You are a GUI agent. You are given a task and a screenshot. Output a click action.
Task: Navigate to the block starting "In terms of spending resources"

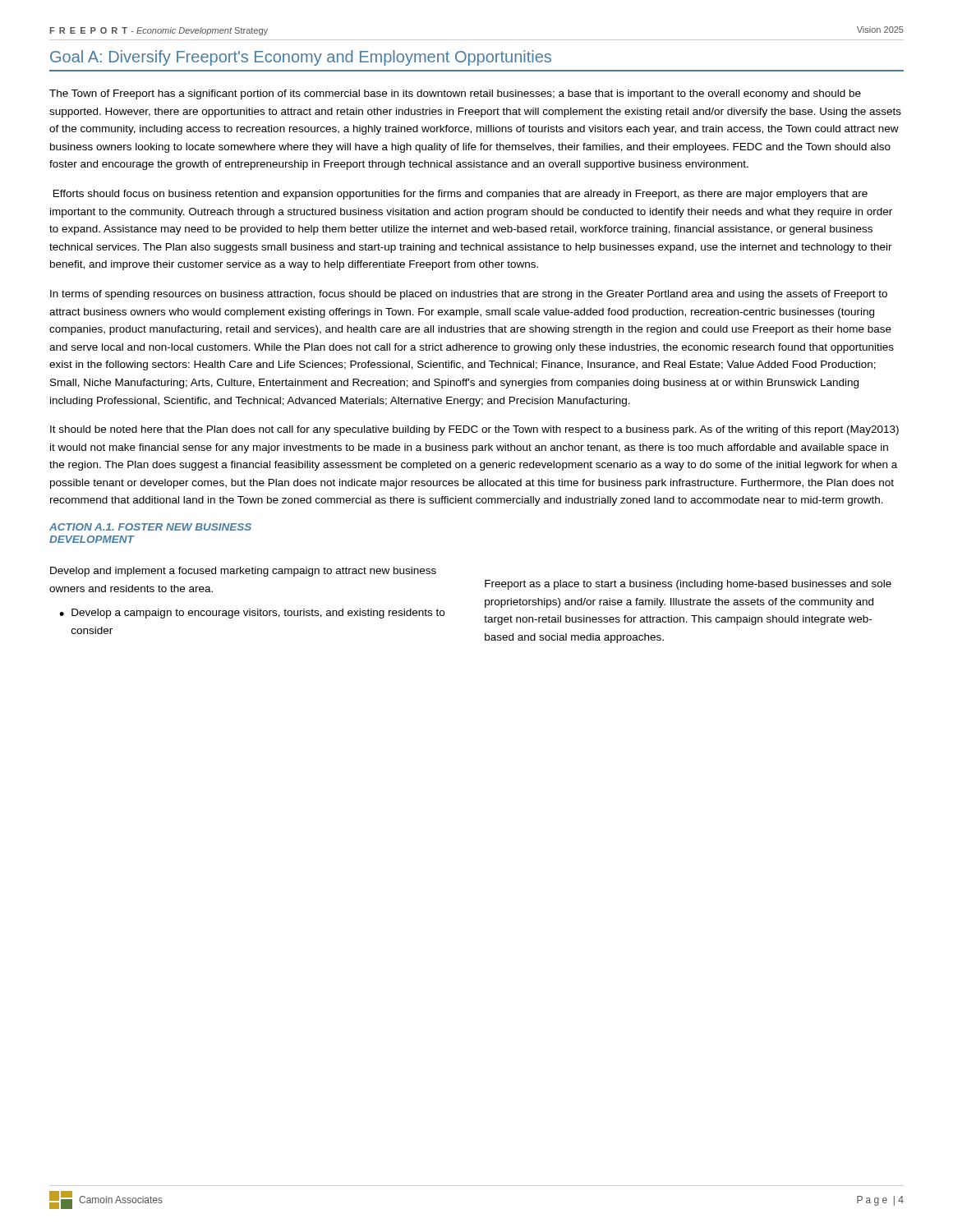[476, 347]
